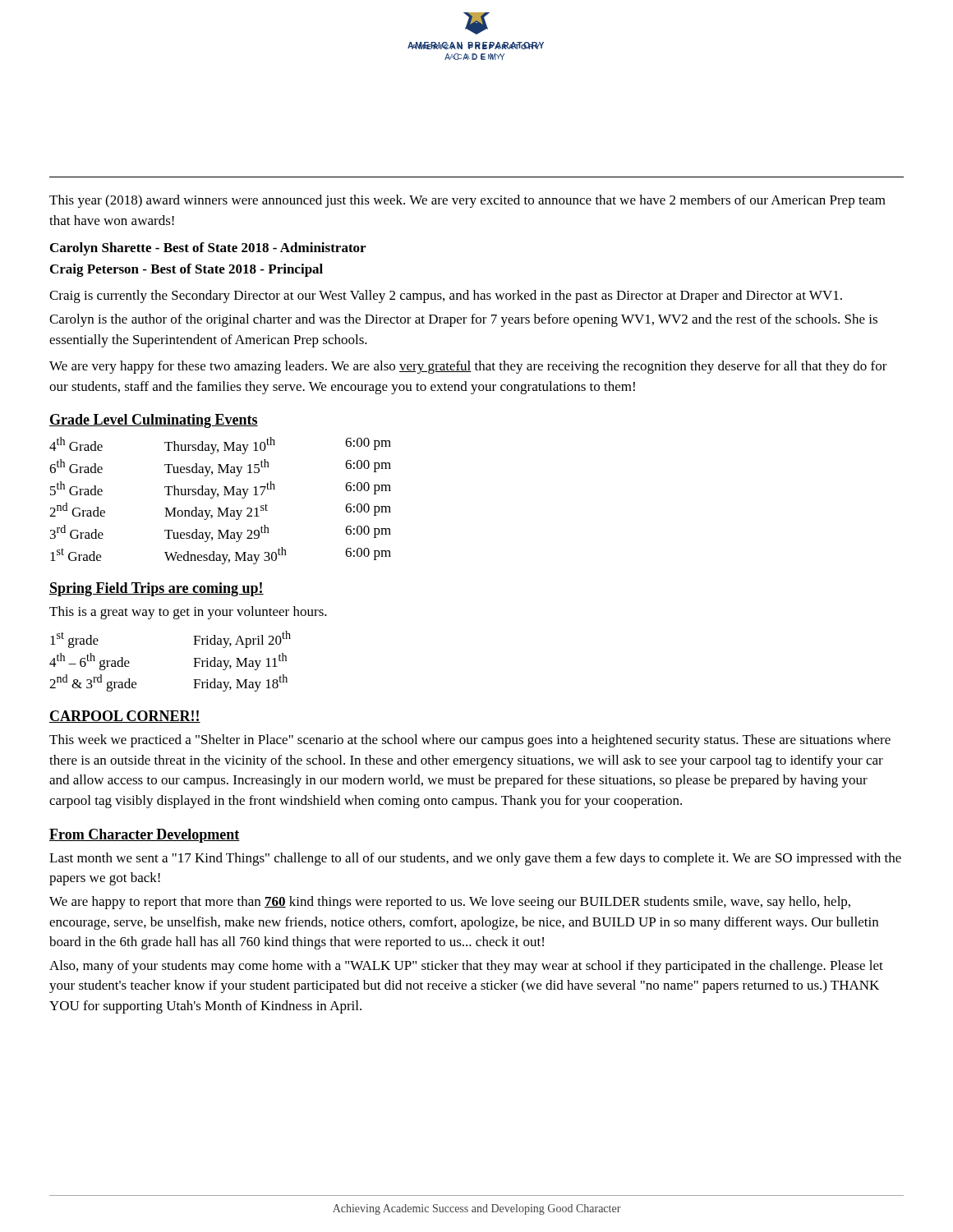
Task: Where does it say "CARPOOL CORNER!!"?
Action: pyautogui.click(x=125, y=716)
